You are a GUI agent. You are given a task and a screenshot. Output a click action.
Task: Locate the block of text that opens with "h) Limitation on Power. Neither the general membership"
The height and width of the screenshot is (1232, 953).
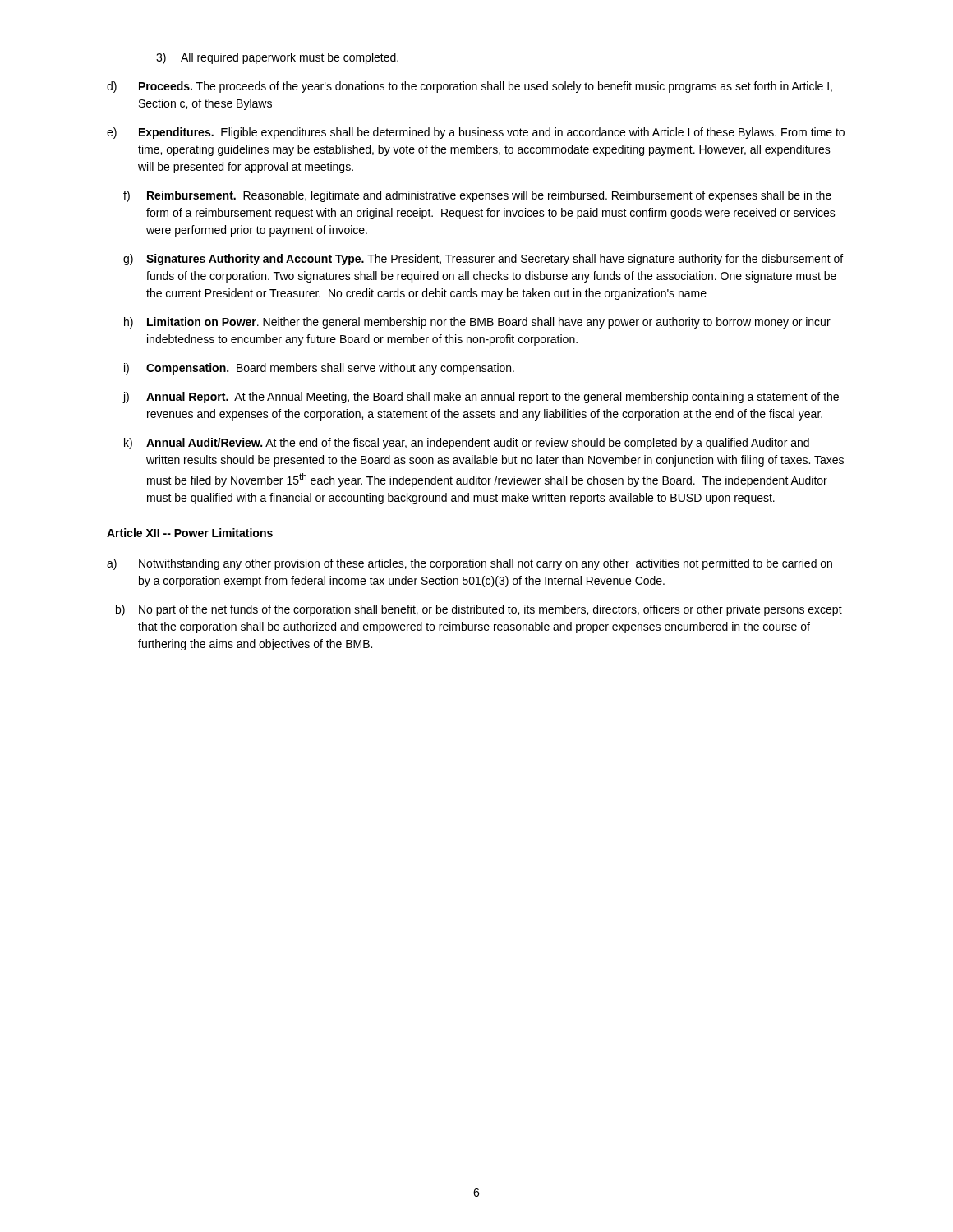(485, 331)
